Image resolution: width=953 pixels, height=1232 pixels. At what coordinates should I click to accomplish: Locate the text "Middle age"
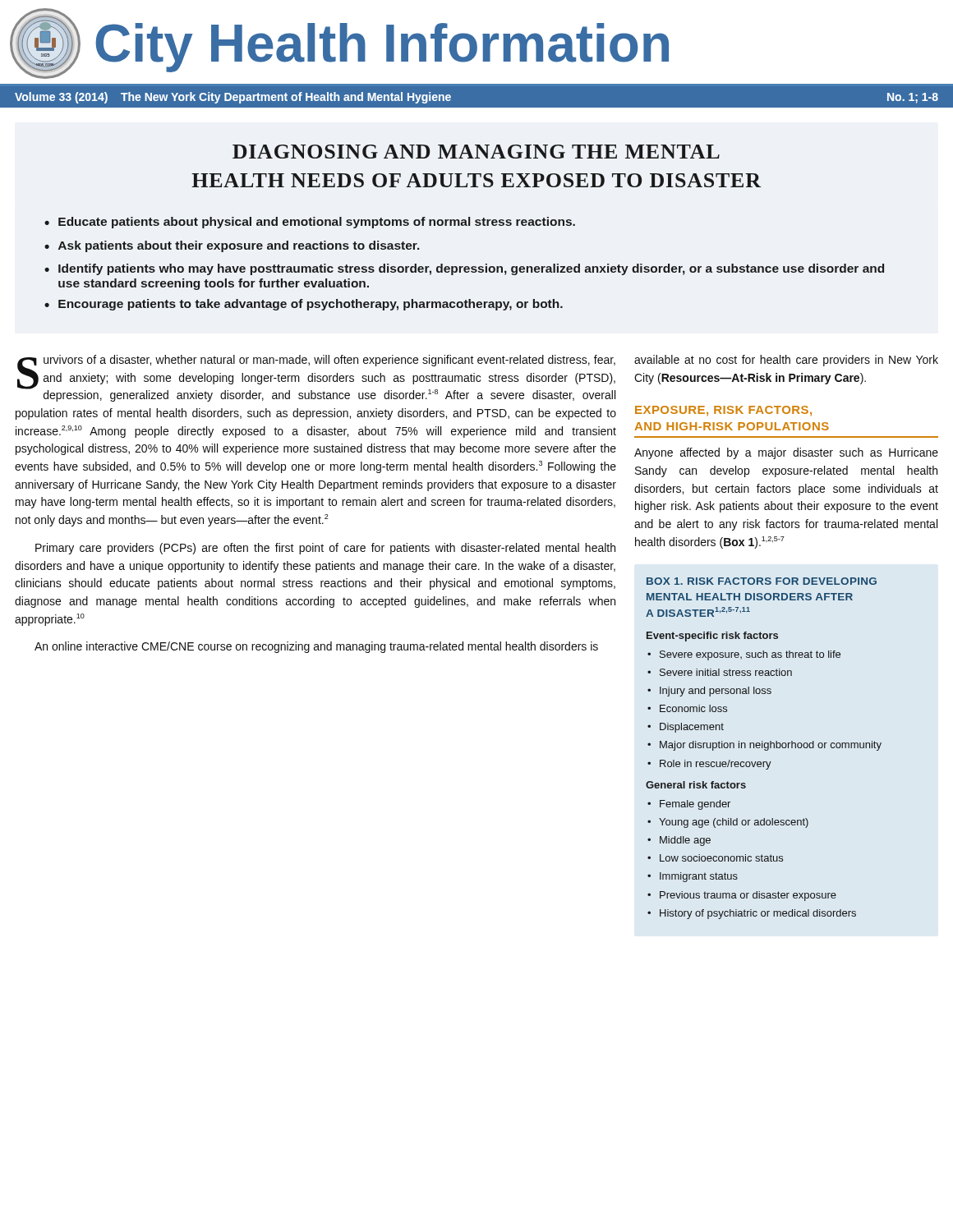point(685,840)
